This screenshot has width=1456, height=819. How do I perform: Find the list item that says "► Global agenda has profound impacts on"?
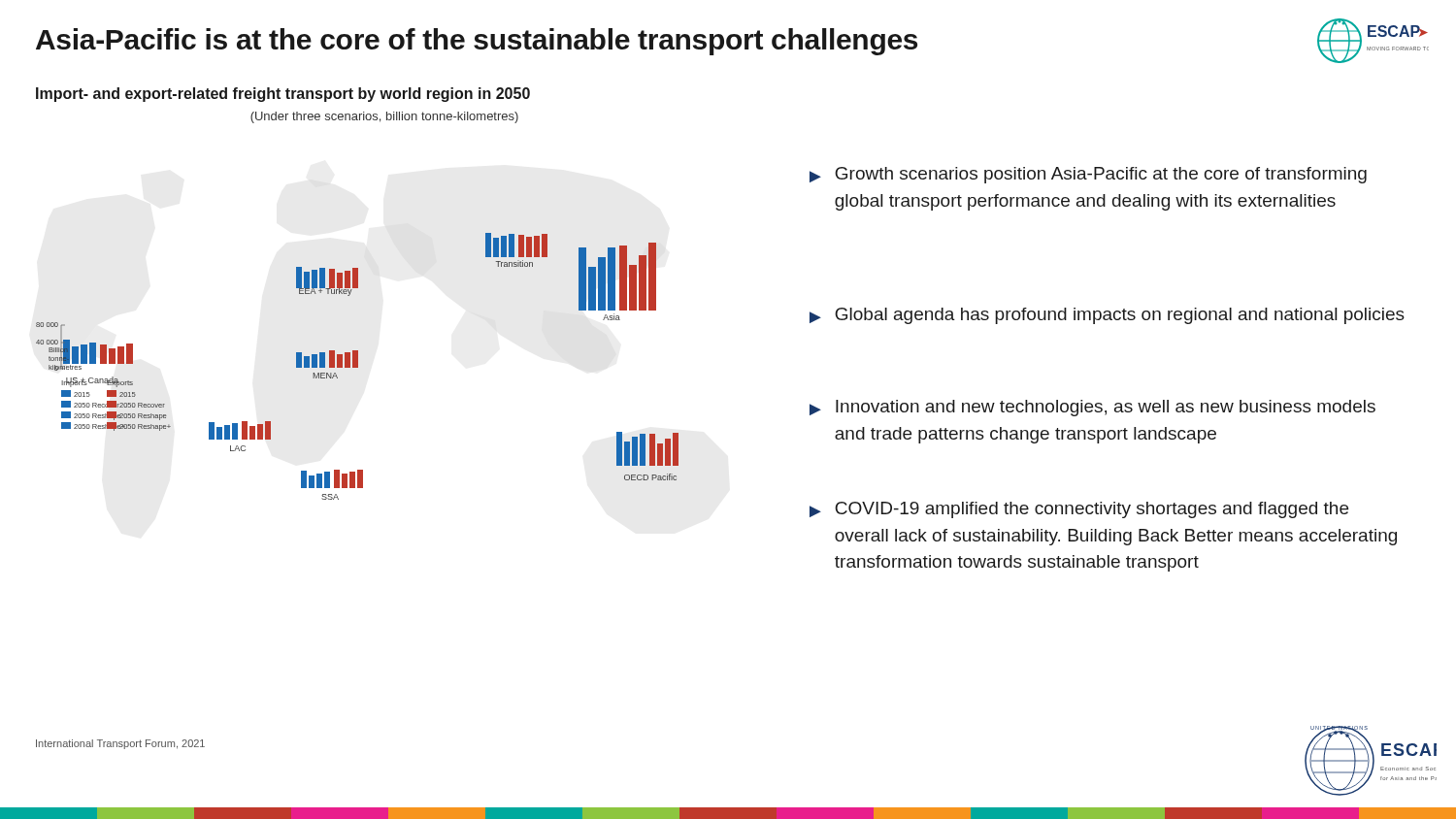click(x=1105, y=316)
